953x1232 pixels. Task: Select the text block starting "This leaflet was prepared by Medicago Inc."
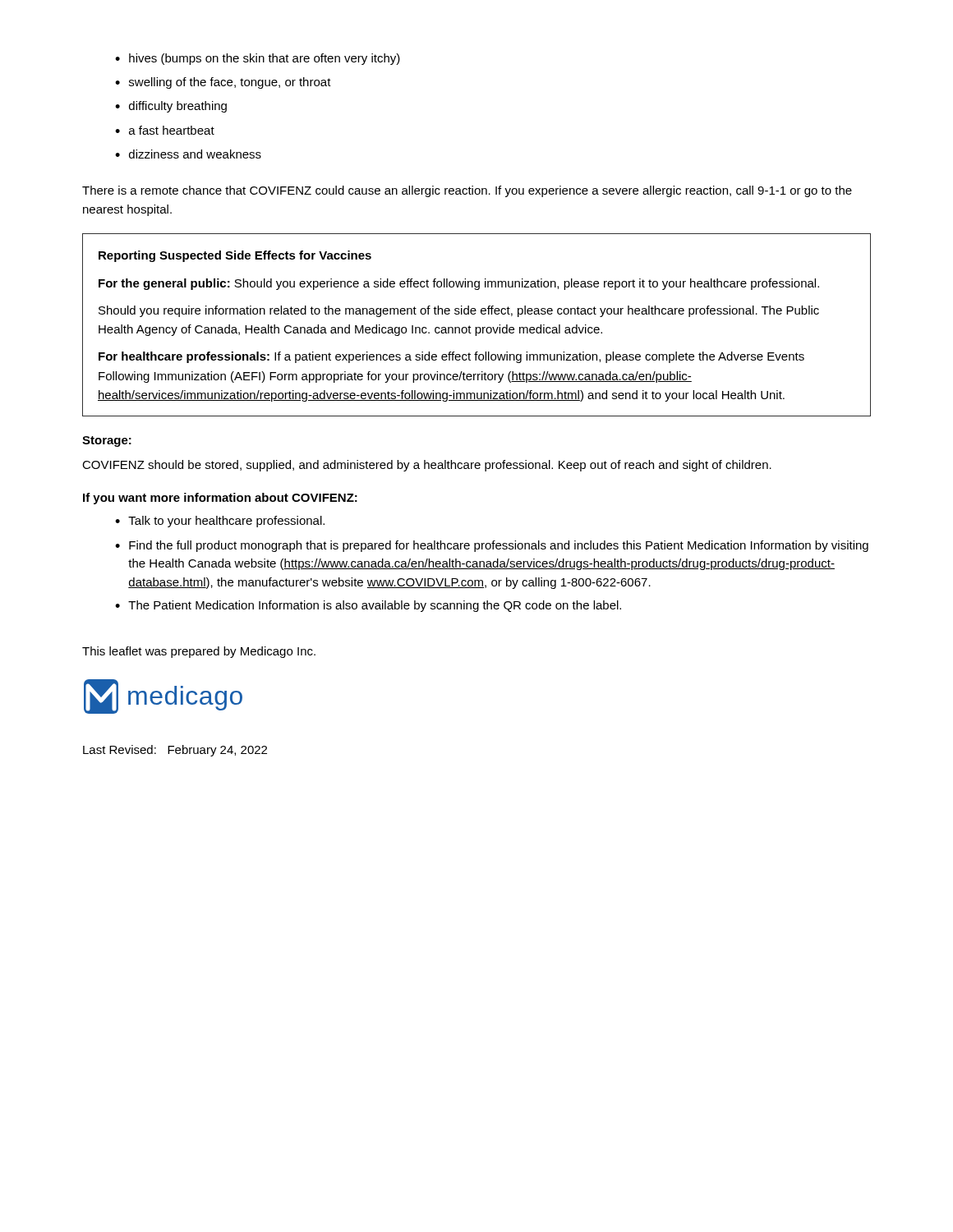click(199, 651)
